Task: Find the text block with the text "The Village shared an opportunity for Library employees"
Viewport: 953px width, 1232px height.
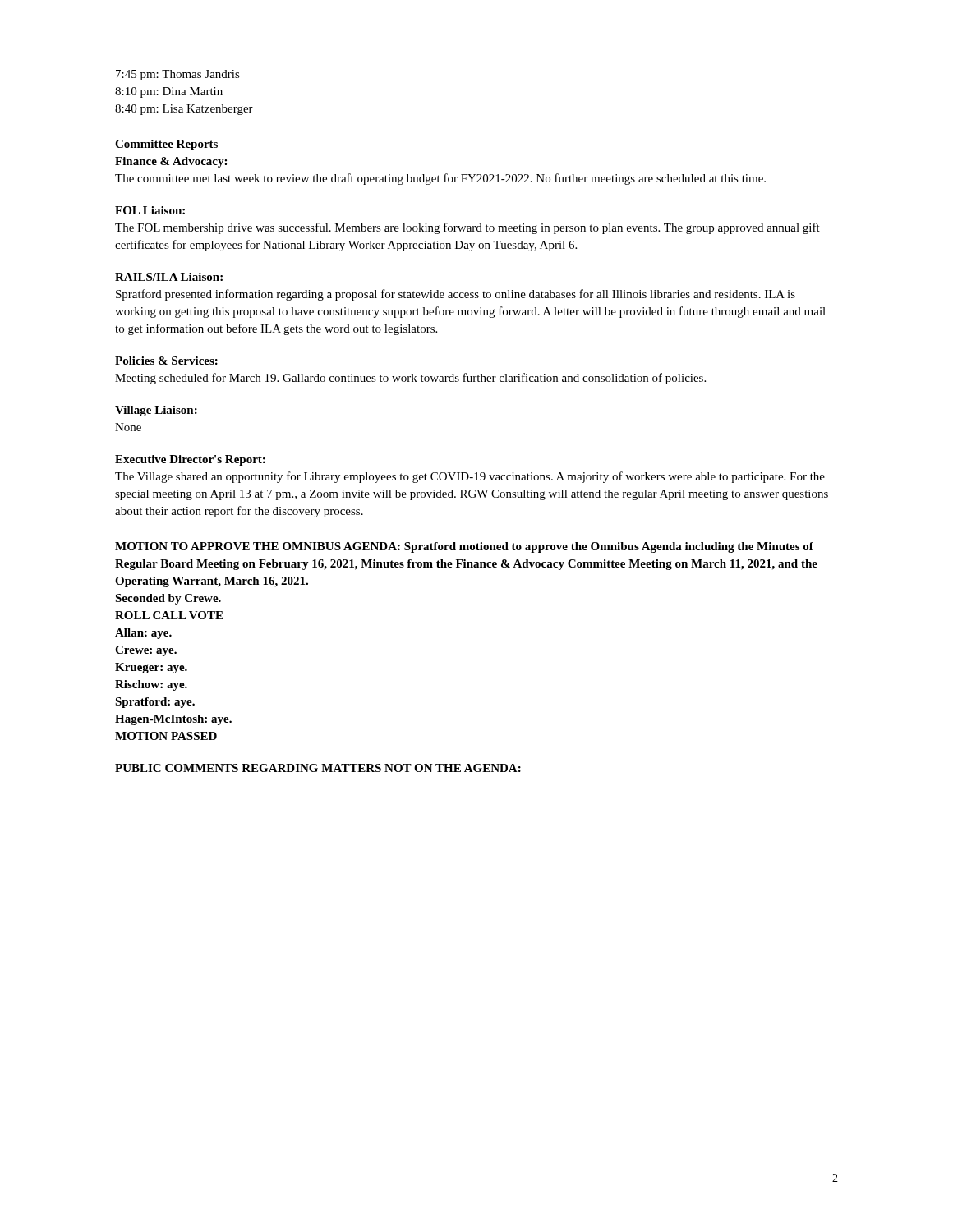Action: [476, 494]
